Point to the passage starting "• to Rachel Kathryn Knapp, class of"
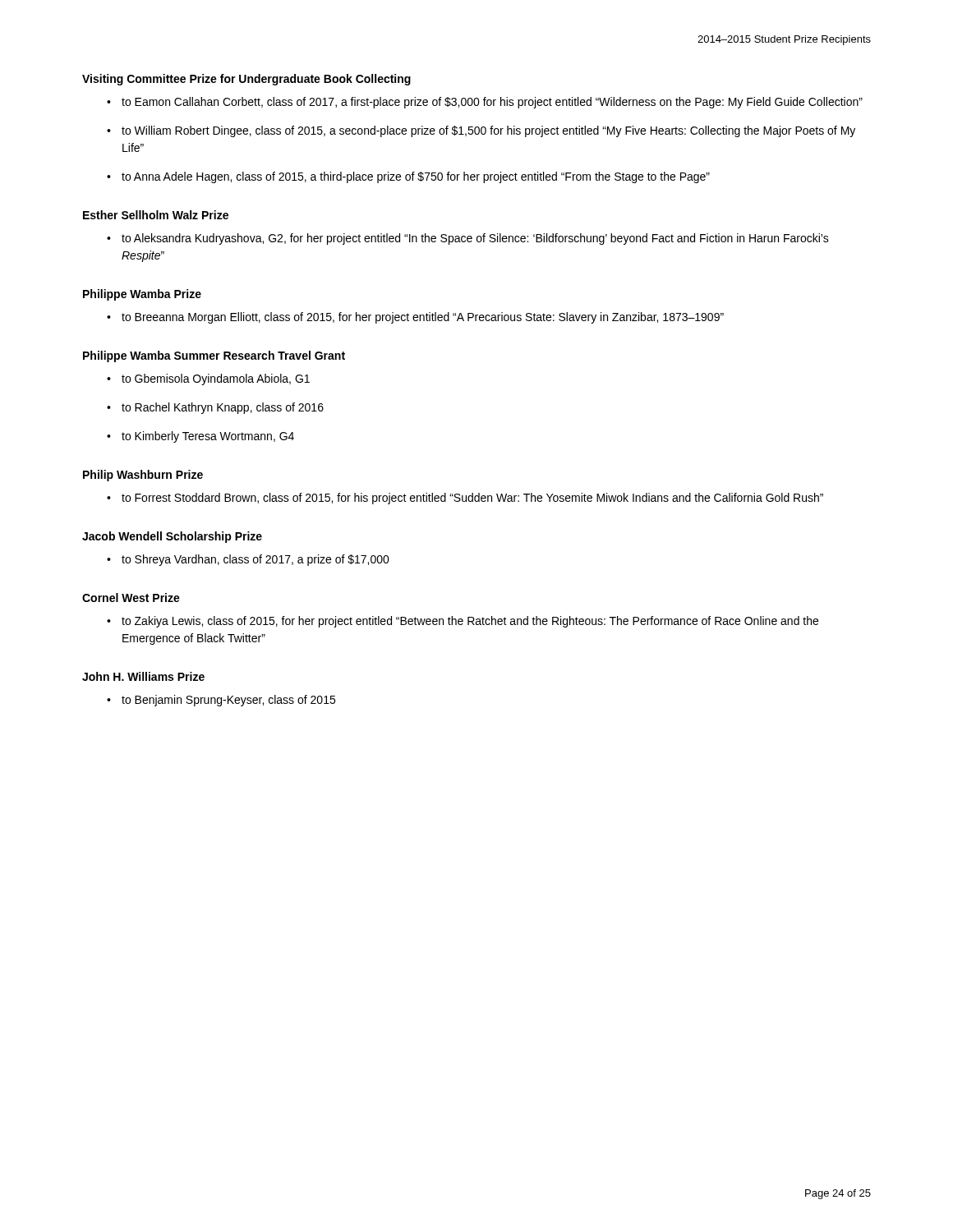953x1232 pixels. (x=215, y=408)
